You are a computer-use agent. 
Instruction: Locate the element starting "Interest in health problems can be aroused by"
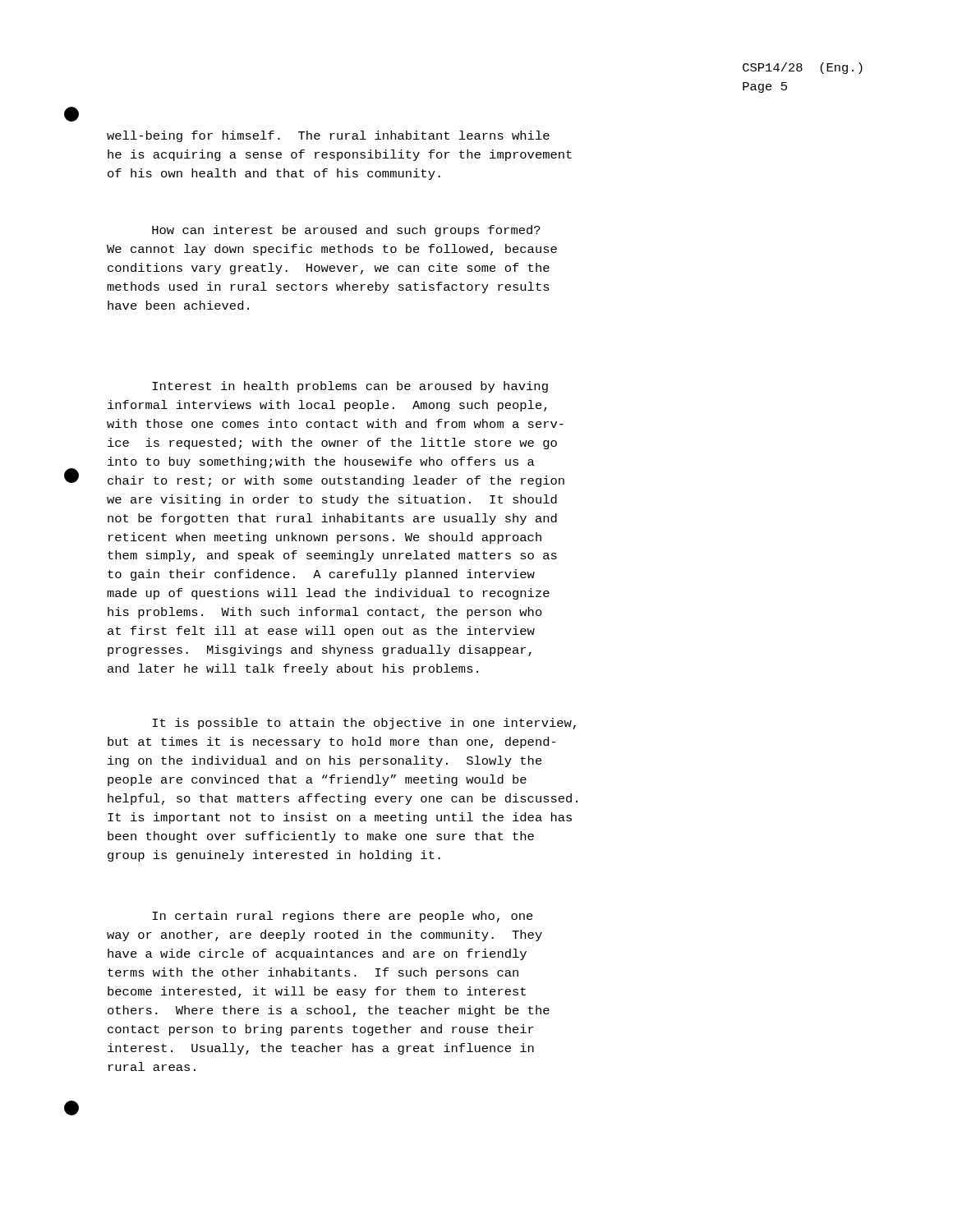click(x=490, y=529)
